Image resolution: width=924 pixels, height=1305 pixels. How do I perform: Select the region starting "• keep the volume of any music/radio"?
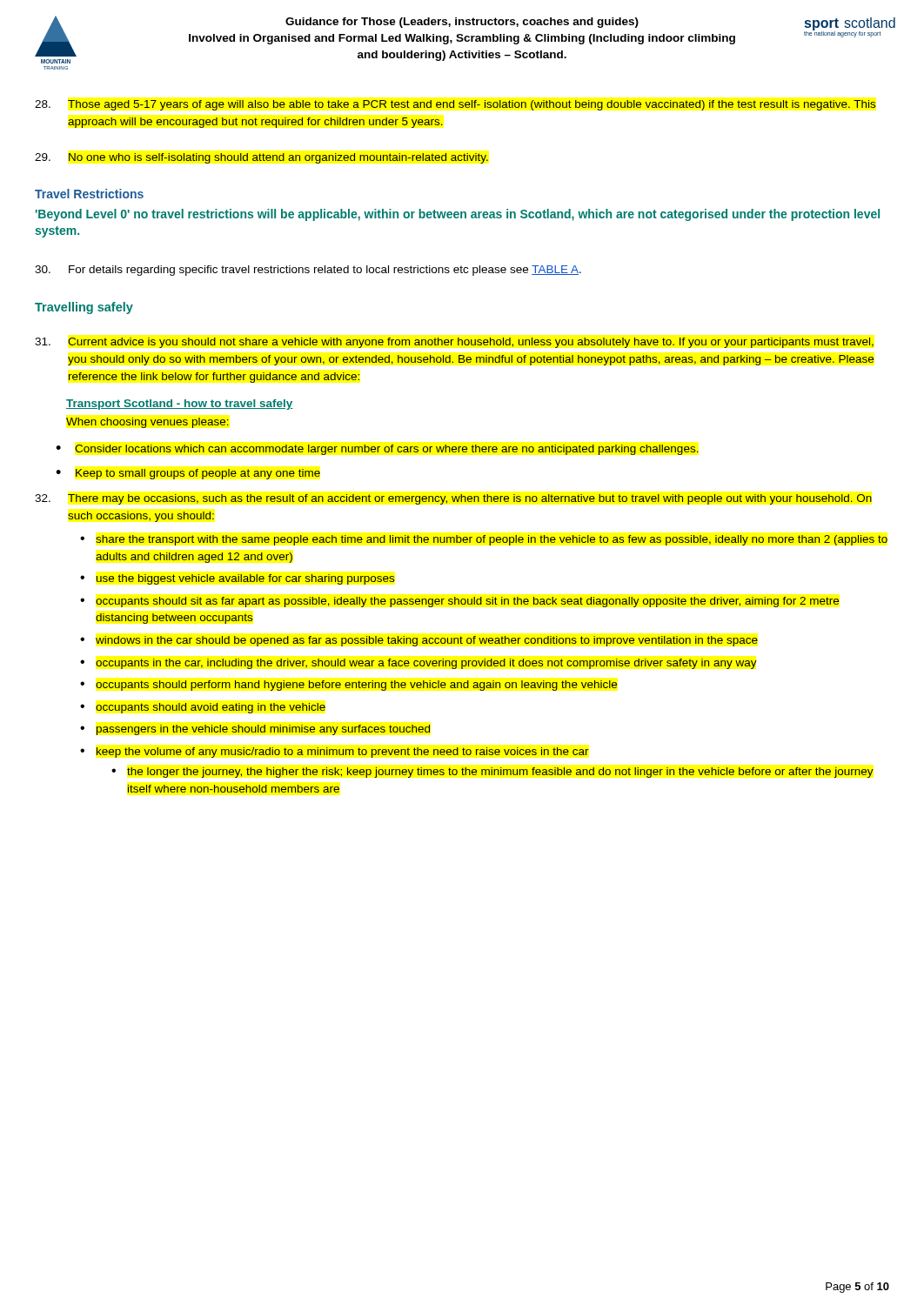click(x=485, y=770)
